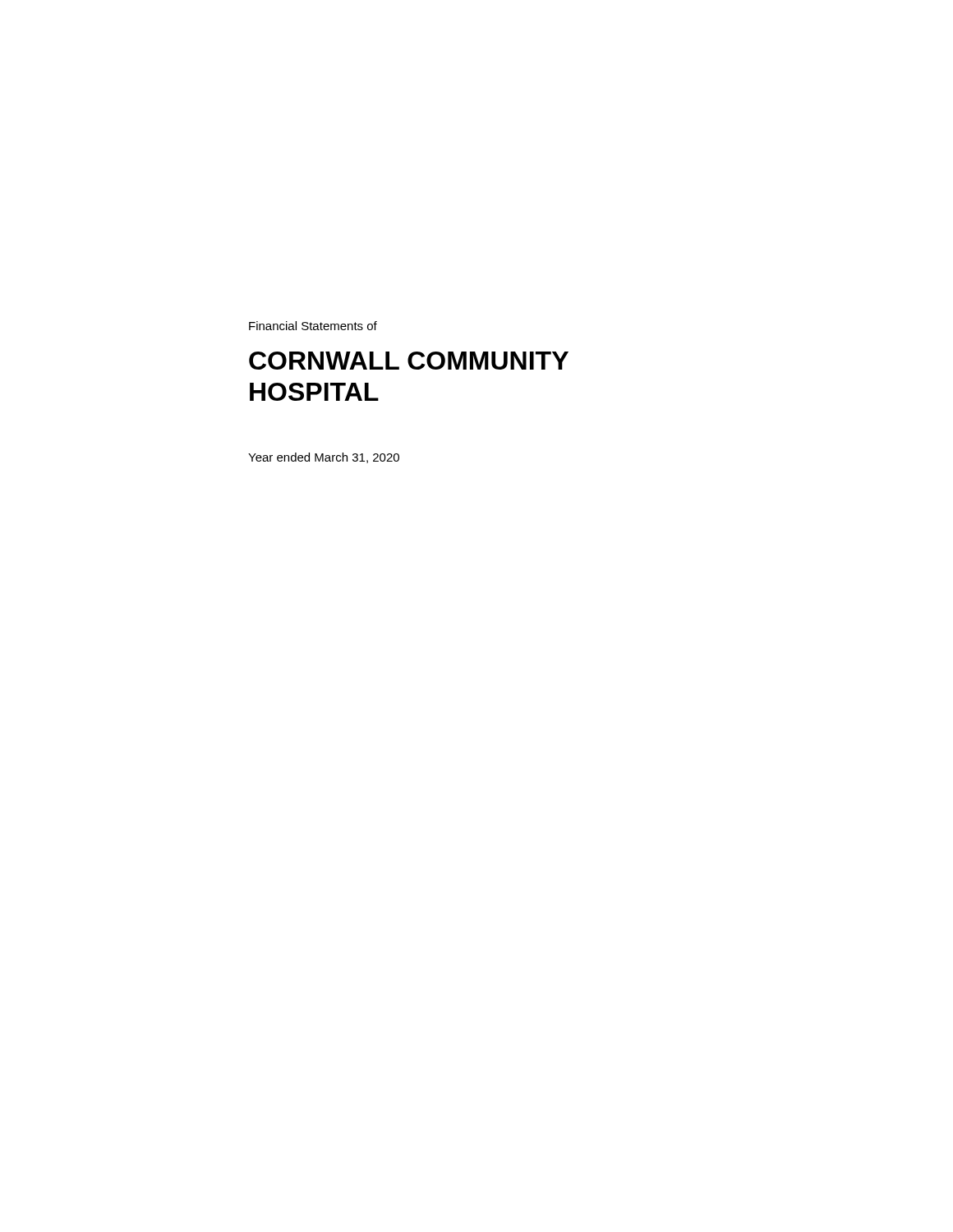Locate the region starting "Year ended March 31,"

pos(324,457)
